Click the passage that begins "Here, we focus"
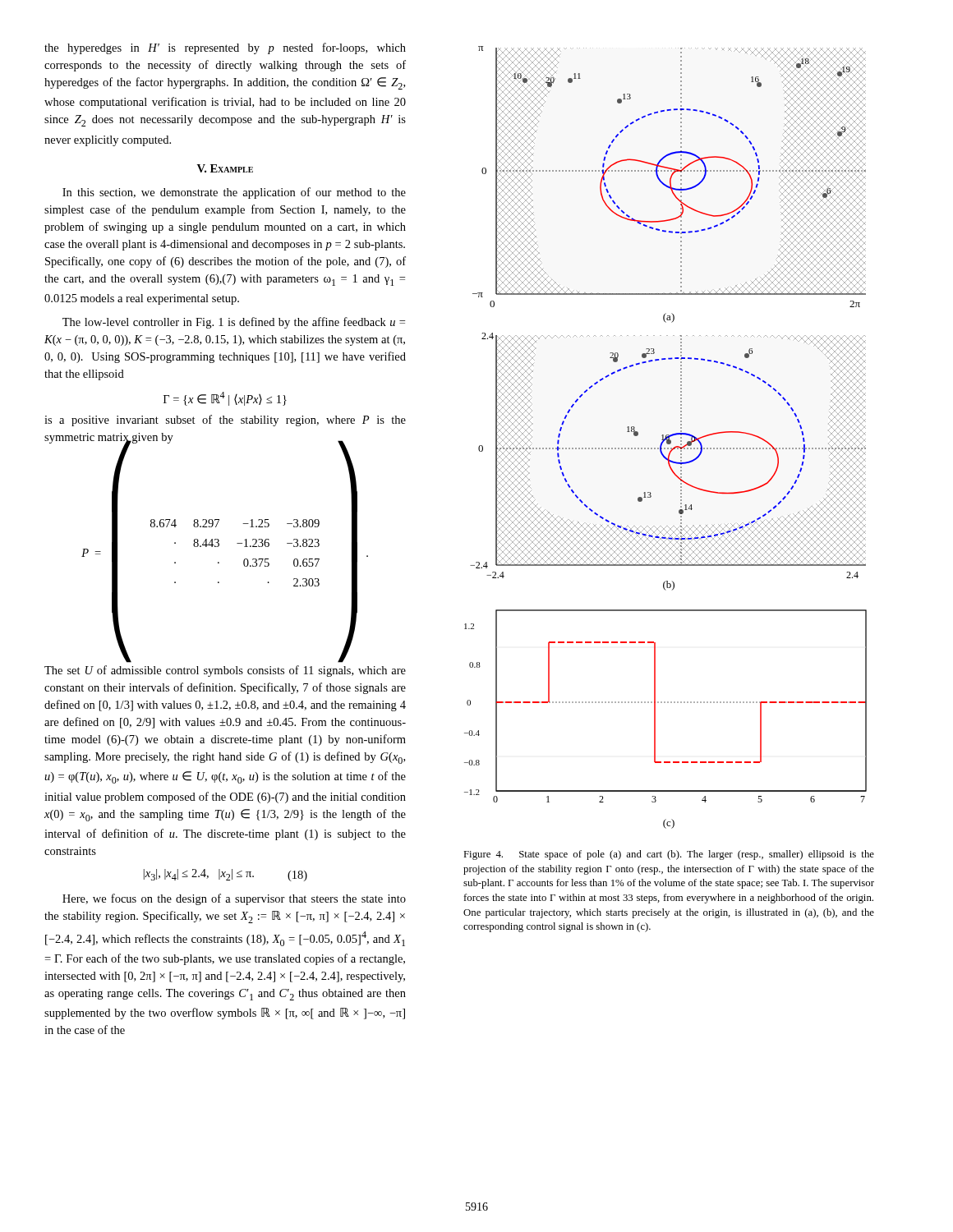Screen dimensions: 1232x953 click(x=225, y=965)
